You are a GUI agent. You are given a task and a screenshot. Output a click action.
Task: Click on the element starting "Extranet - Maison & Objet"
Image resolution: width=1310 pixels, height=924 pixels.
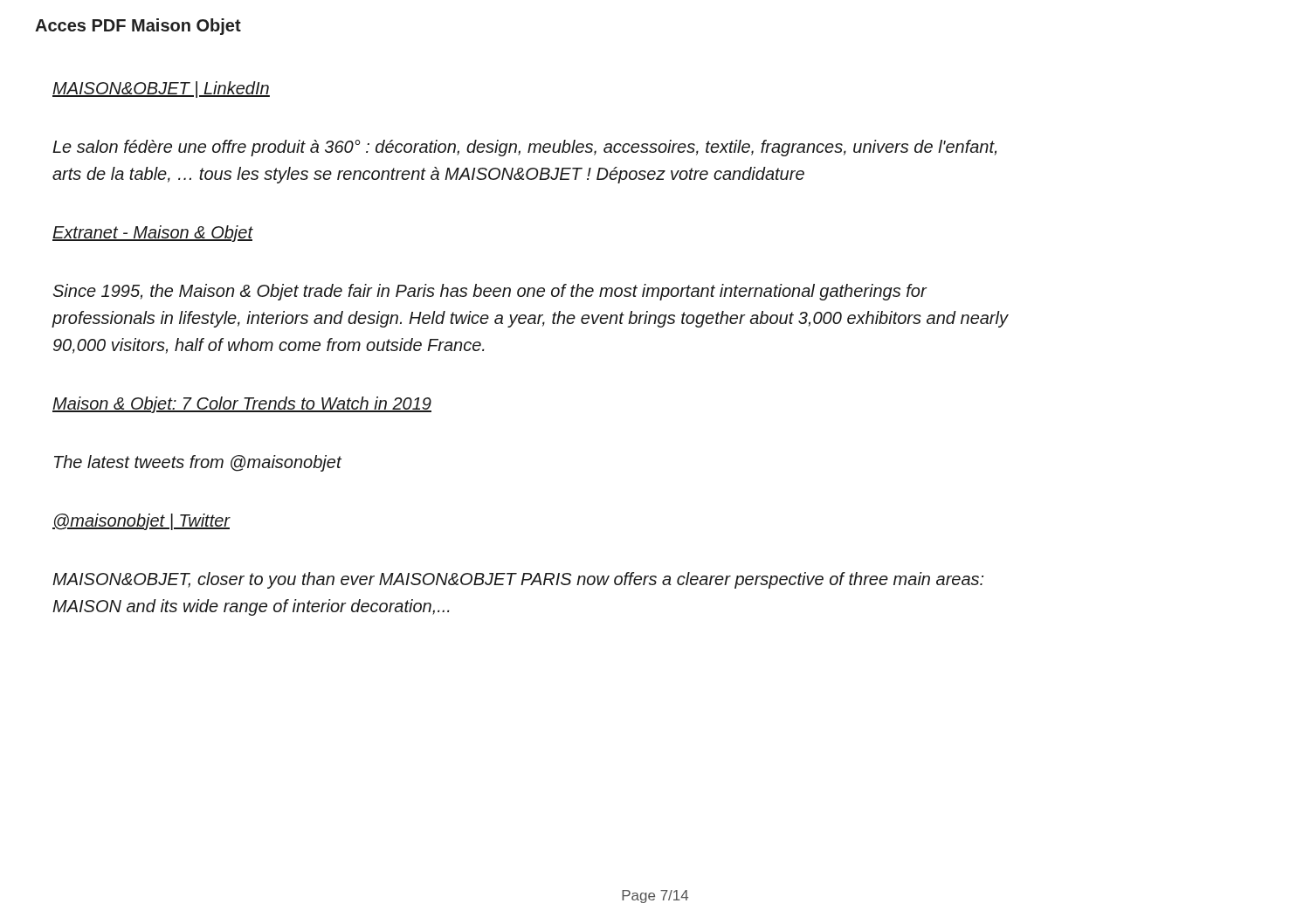pyautogui.click(x=153, y=234)
